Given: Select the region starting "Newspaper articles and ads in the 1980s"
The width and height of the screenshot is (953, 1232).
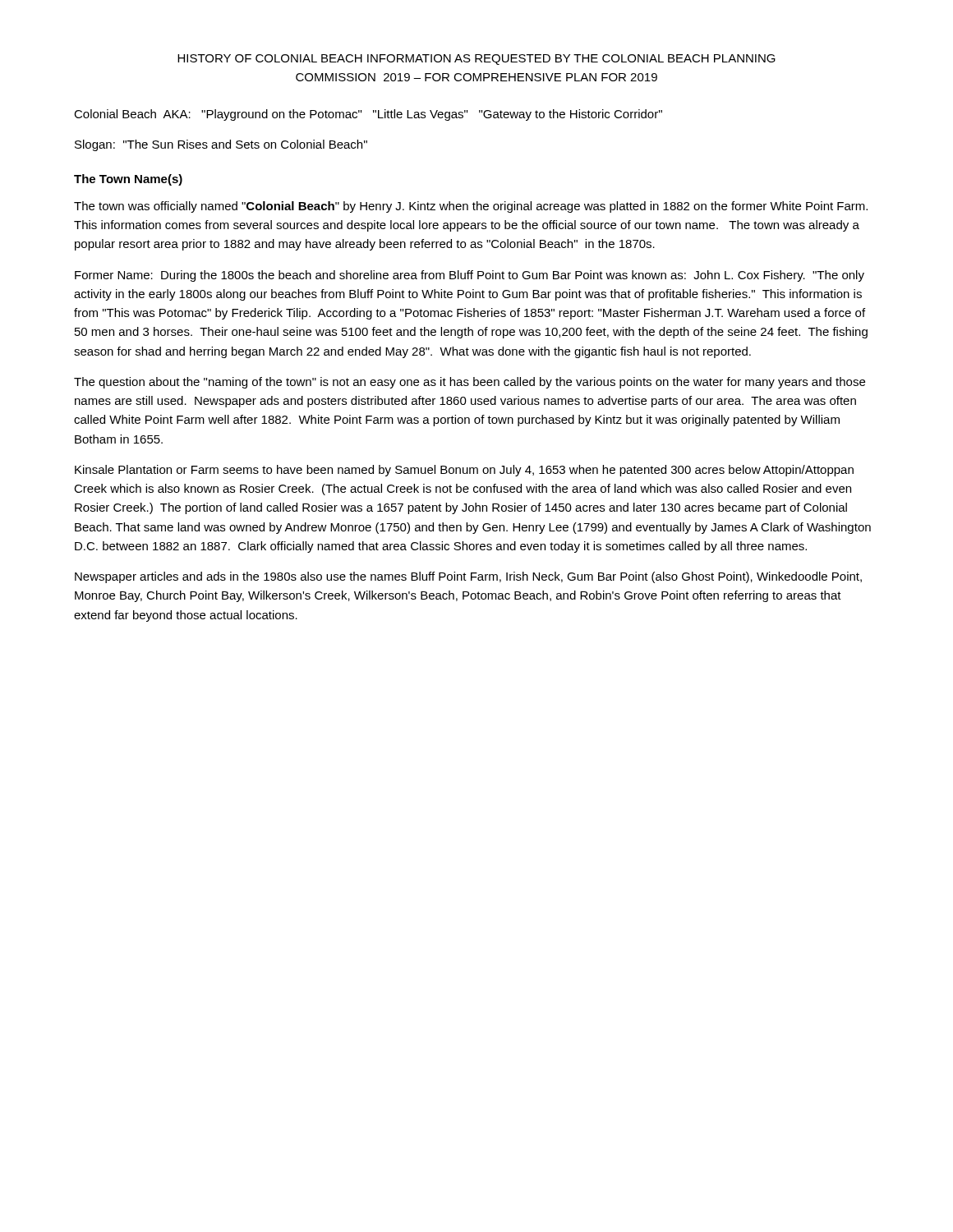Looking at the screenshot, I should click(x=476, y=595).
